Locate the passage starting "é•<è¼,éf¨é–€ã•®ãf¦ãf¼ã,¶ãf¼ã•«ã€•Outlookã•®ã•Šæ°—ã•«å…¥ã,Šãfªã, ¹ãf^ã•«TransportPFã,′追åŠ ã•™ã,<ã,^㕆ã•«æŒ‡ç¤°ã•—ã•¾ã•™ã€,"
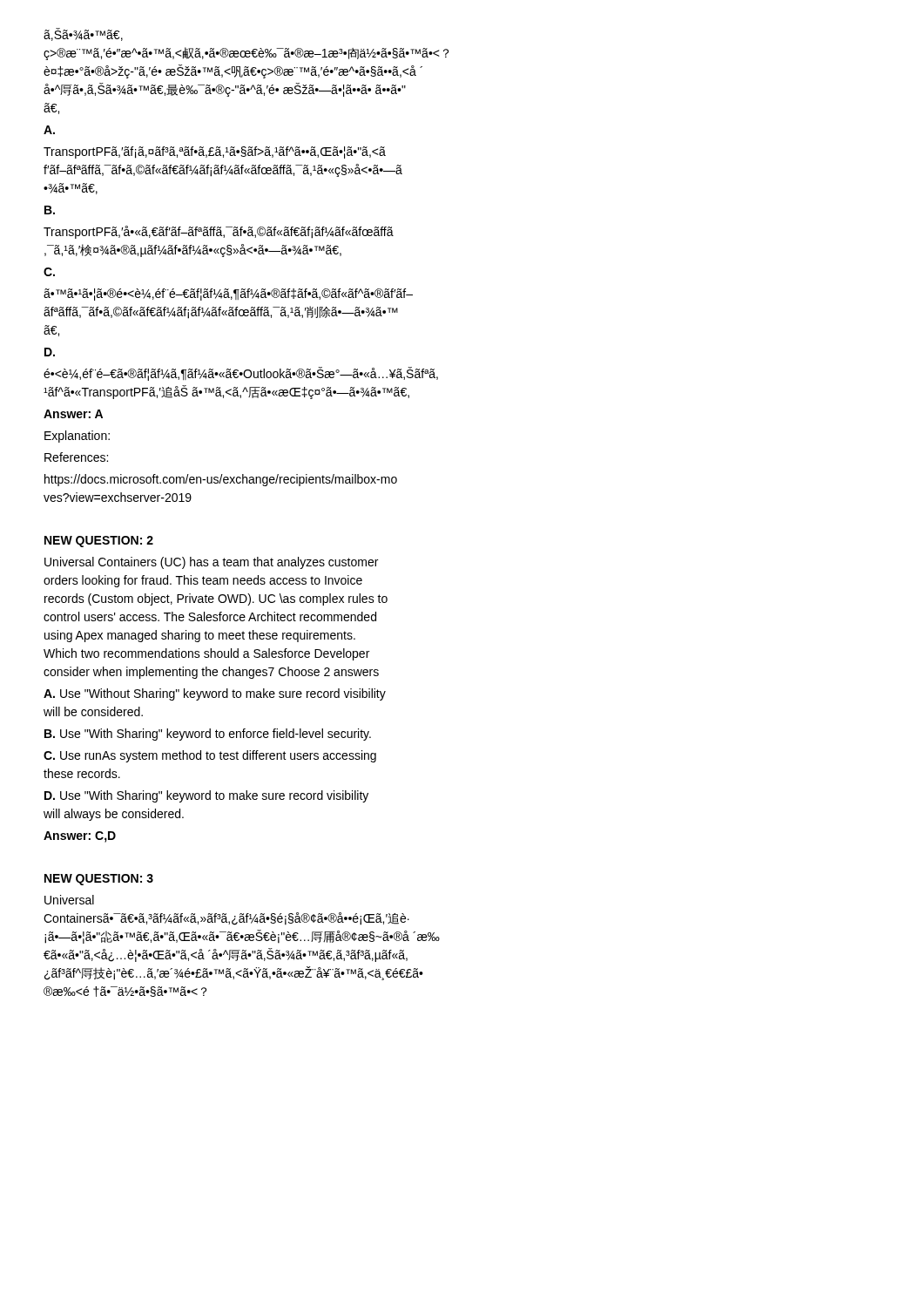Viewport: 924px width, 1307px height. tap(241, 383)
